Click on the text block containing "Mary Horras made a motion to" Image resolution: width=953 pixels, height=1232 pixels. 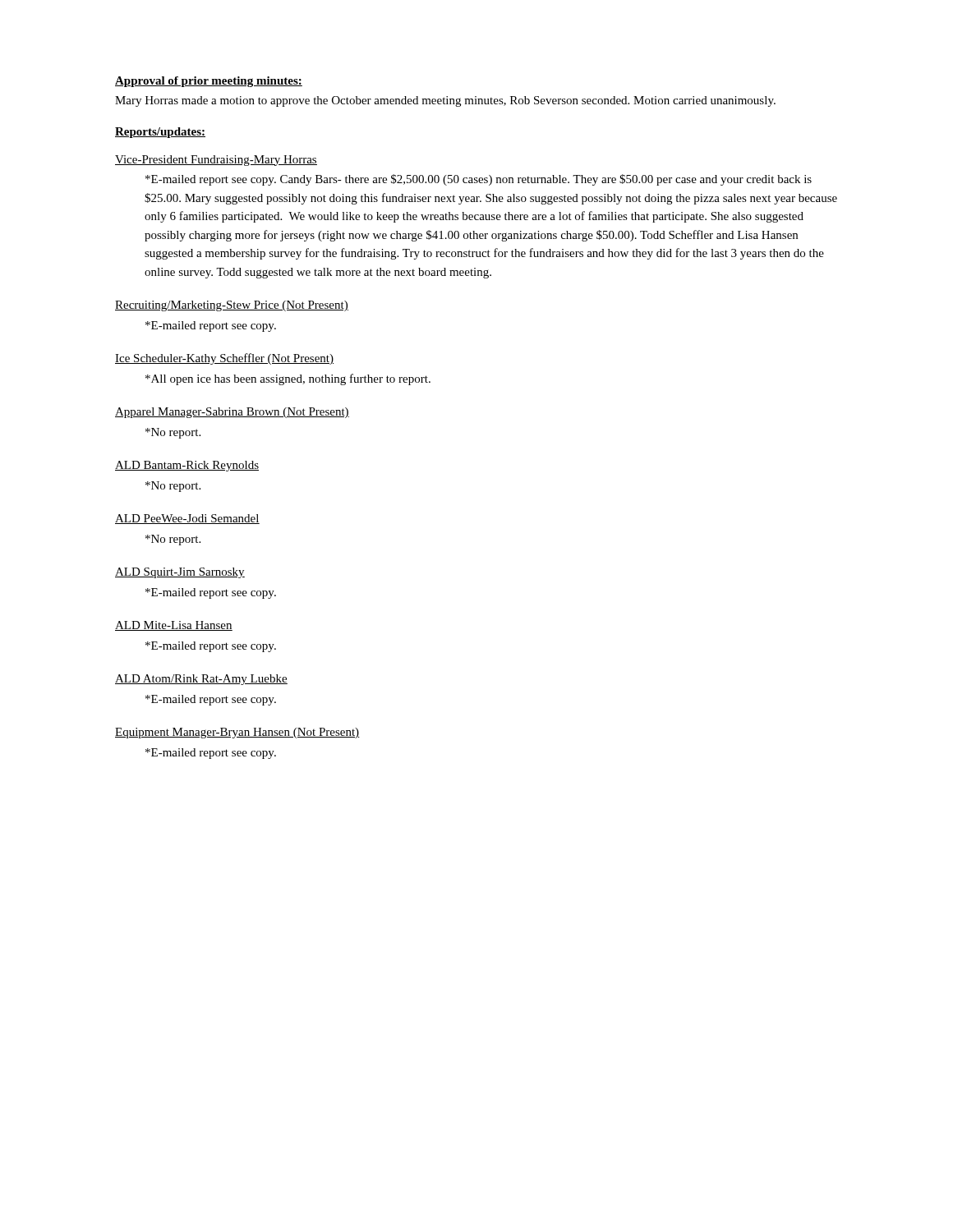446,100
